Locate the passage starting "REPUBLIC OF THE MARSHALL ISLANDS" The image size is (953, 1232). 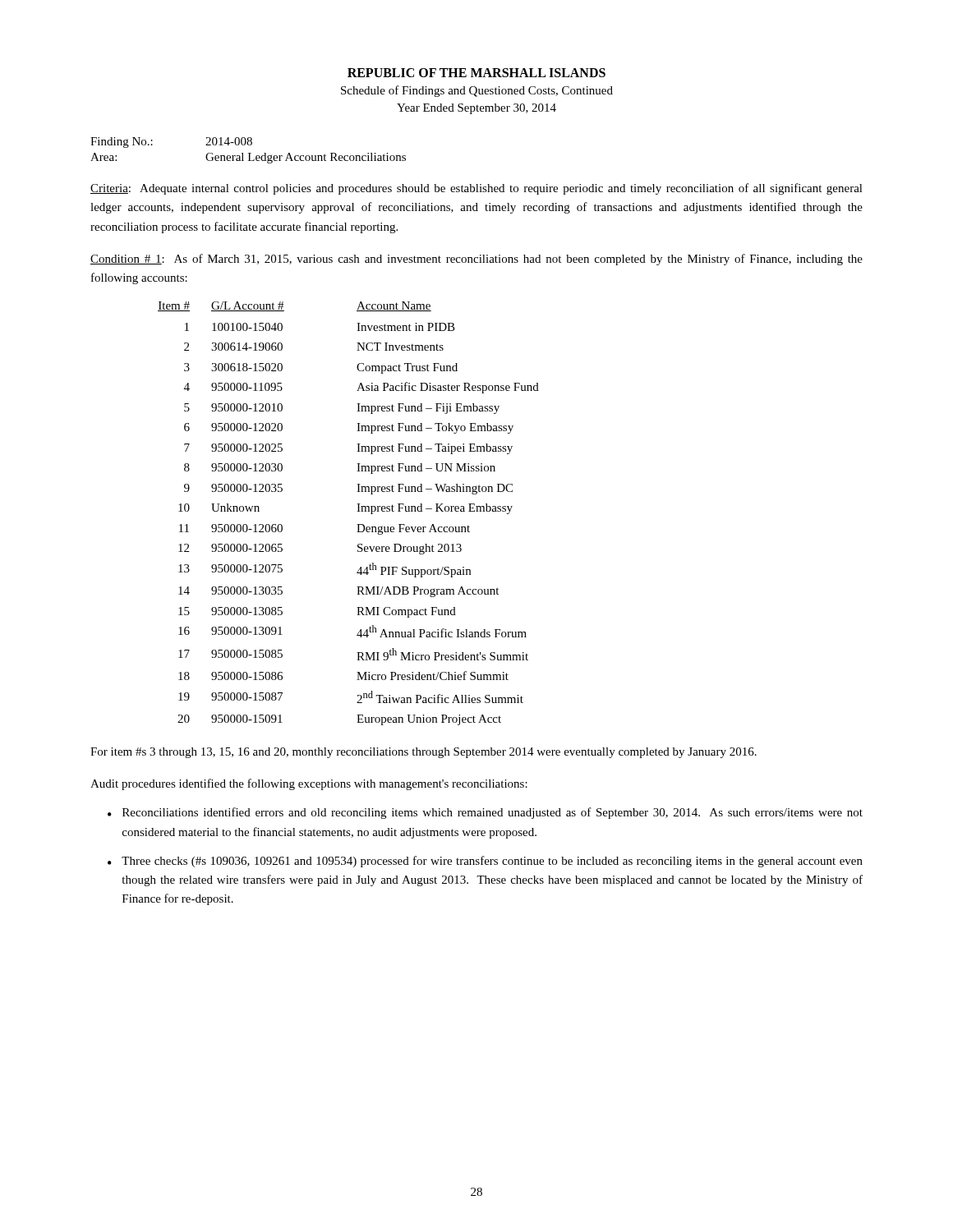(476, 73)
